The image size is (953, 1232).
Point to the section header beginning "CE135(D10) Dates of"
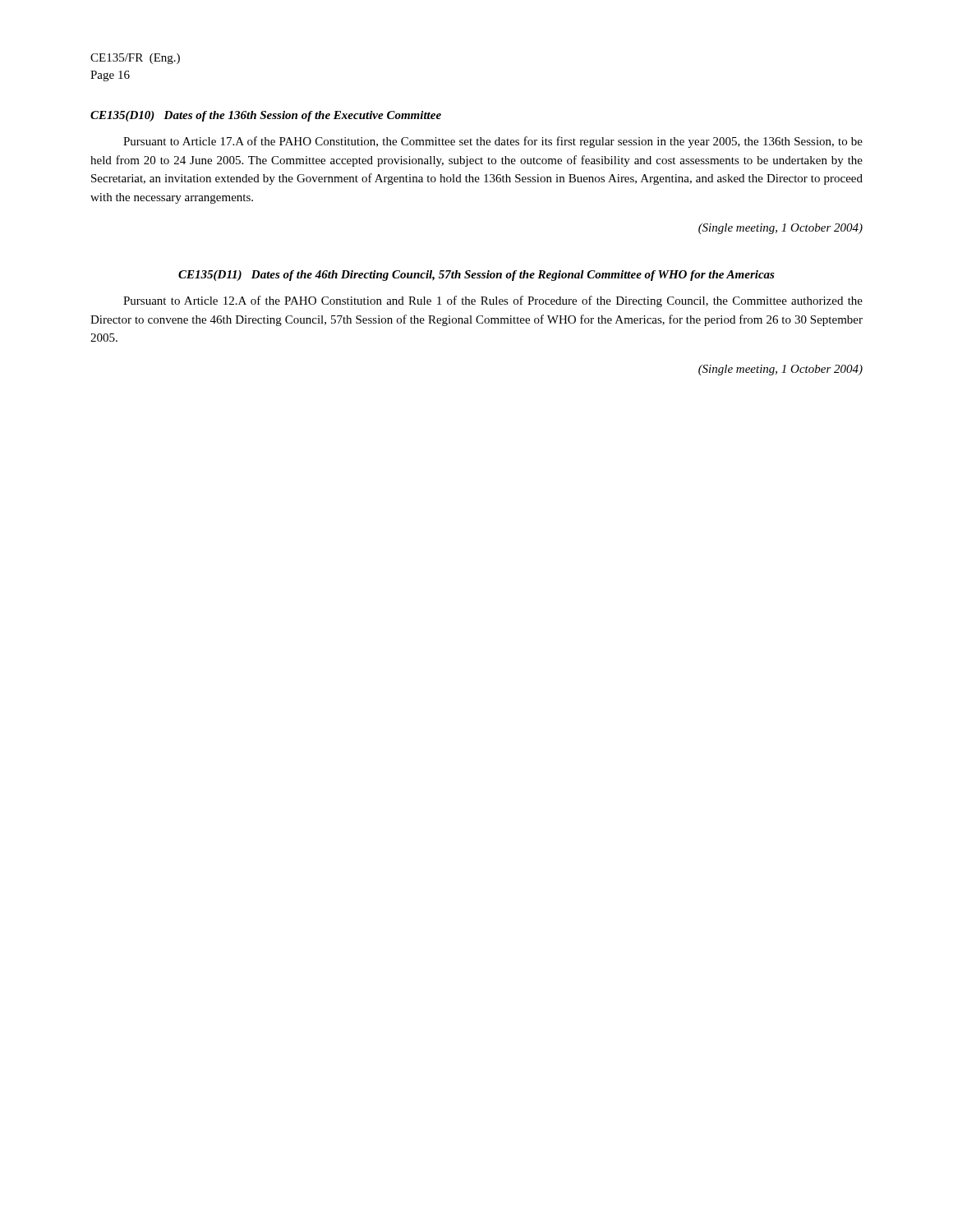pyautogui.click(x=266, y=115)
